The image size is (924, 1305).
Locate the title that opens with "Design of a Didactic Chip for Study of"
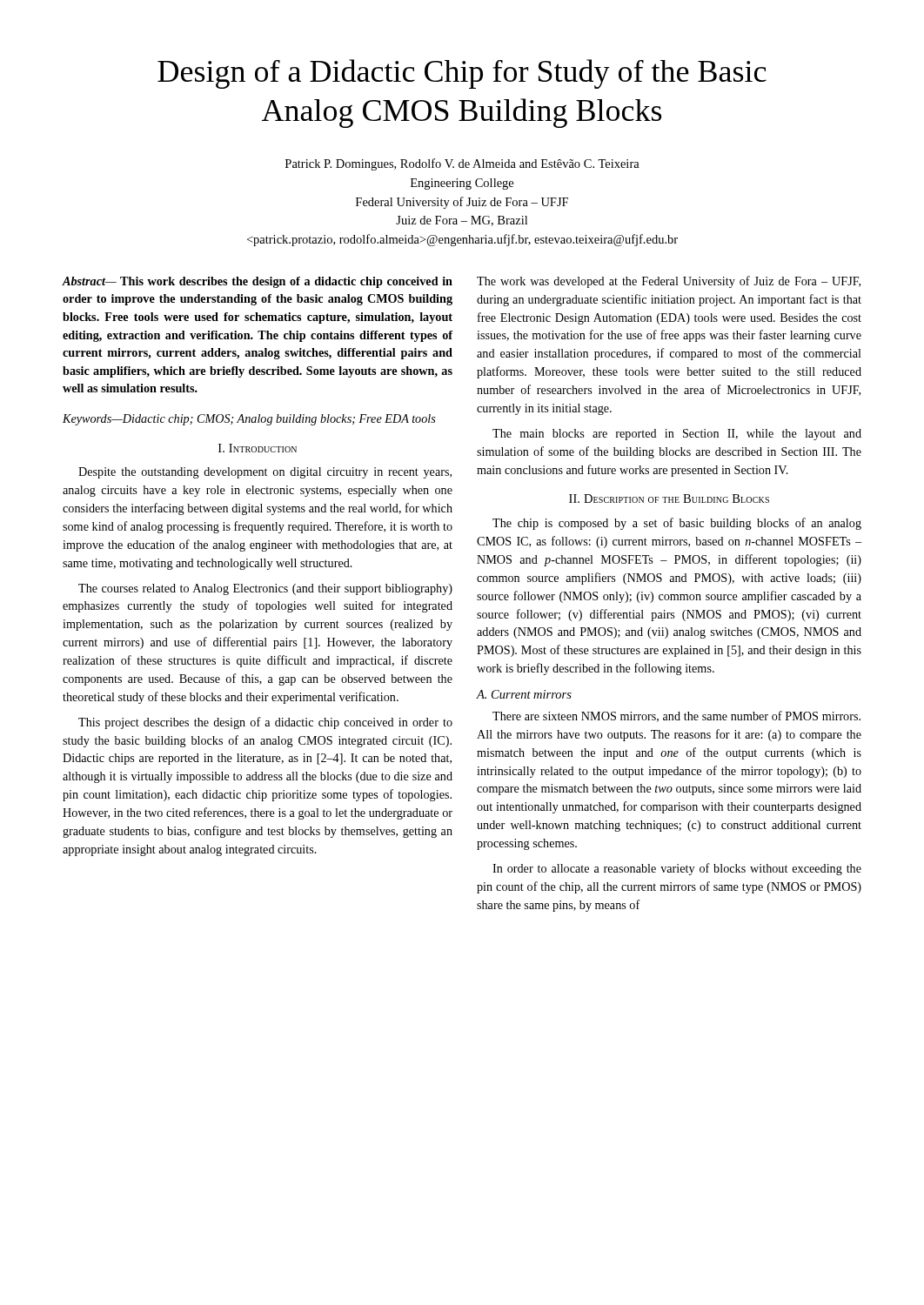coord(462,91)
